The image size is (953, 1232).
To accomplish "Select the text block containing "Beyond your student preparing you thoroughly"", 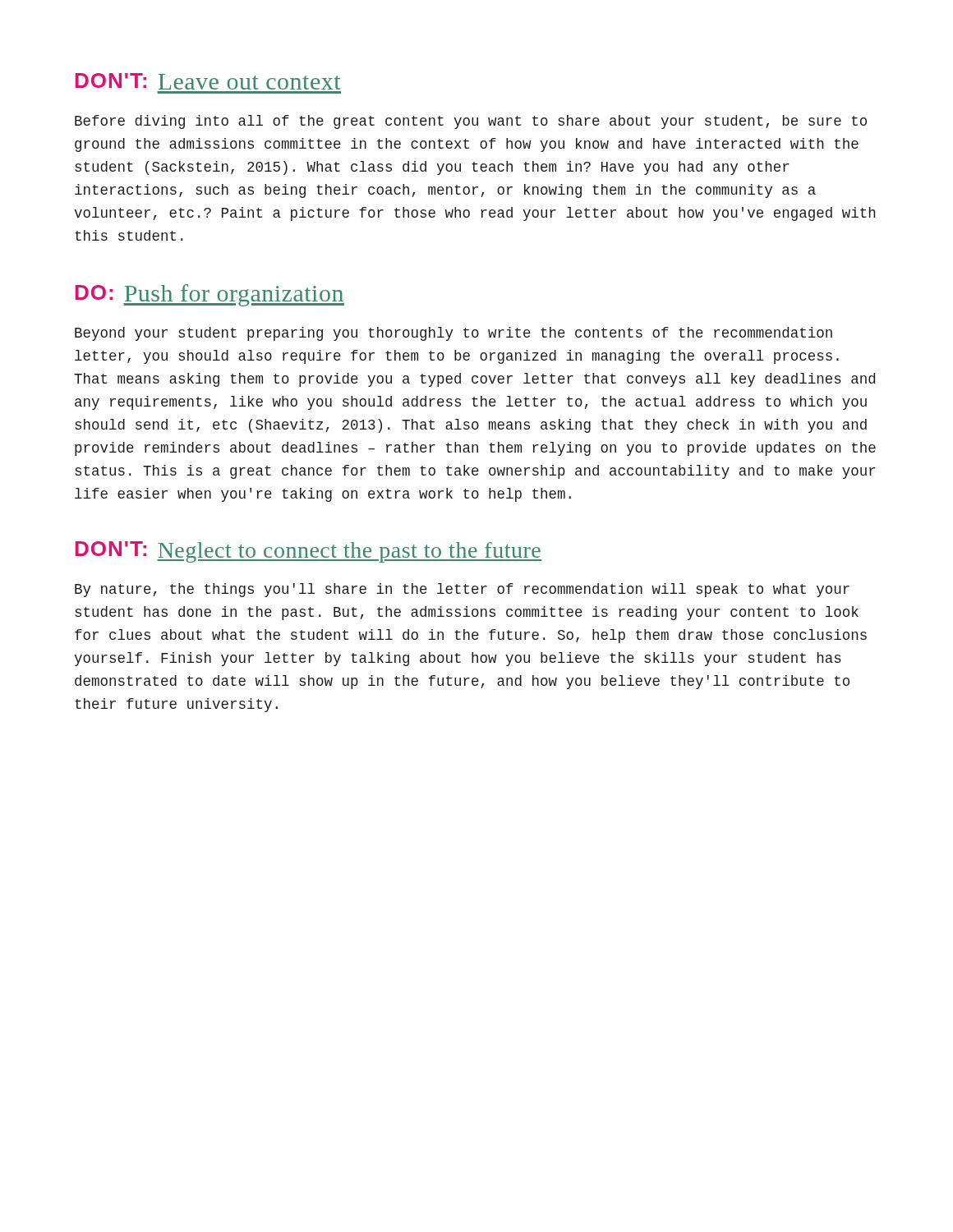I will pos(475,414).
